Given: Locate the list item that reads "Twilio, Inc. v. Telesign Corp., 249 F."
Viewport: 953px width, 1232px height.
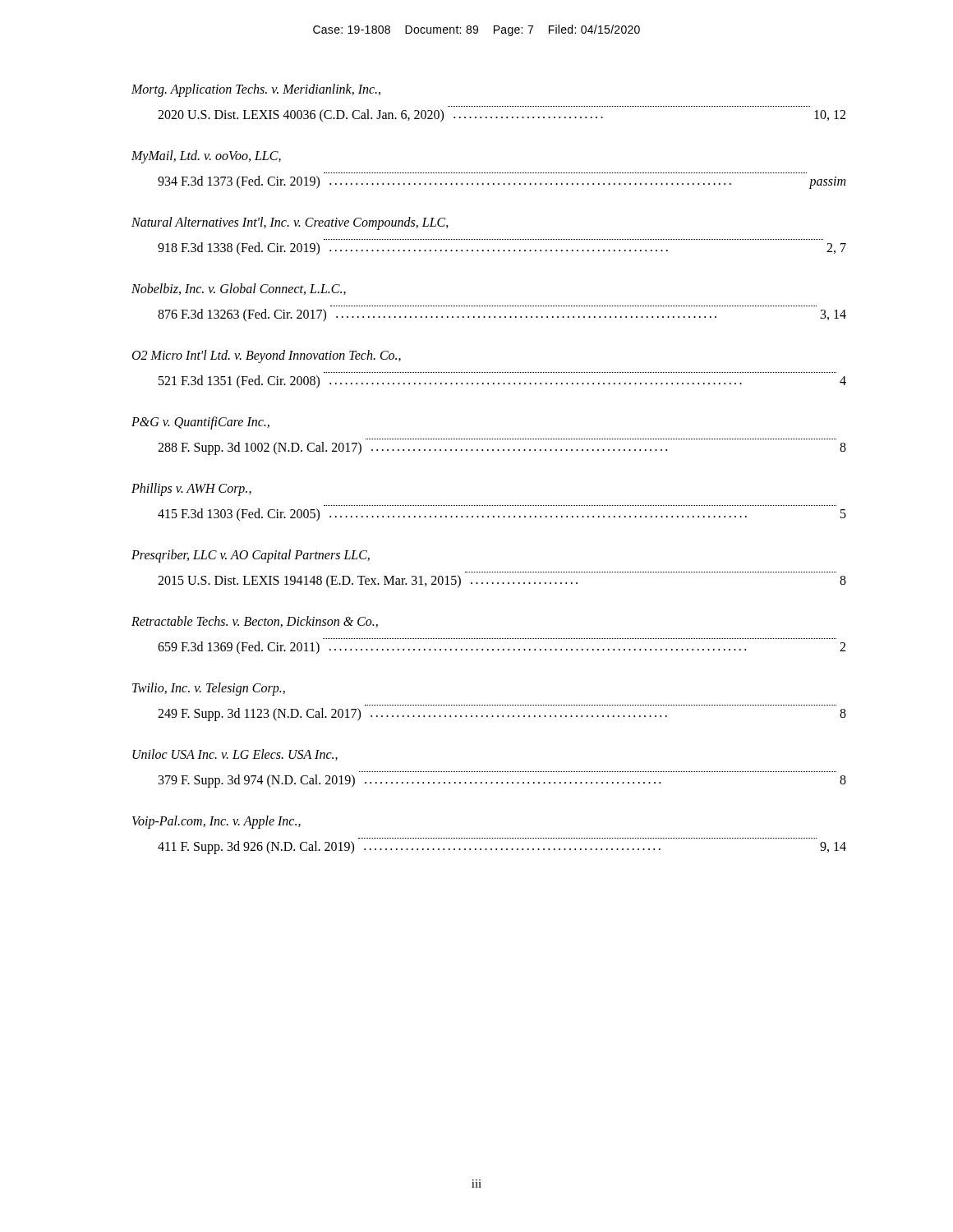Looking at the screenshot, I should (x=489, y=701).
